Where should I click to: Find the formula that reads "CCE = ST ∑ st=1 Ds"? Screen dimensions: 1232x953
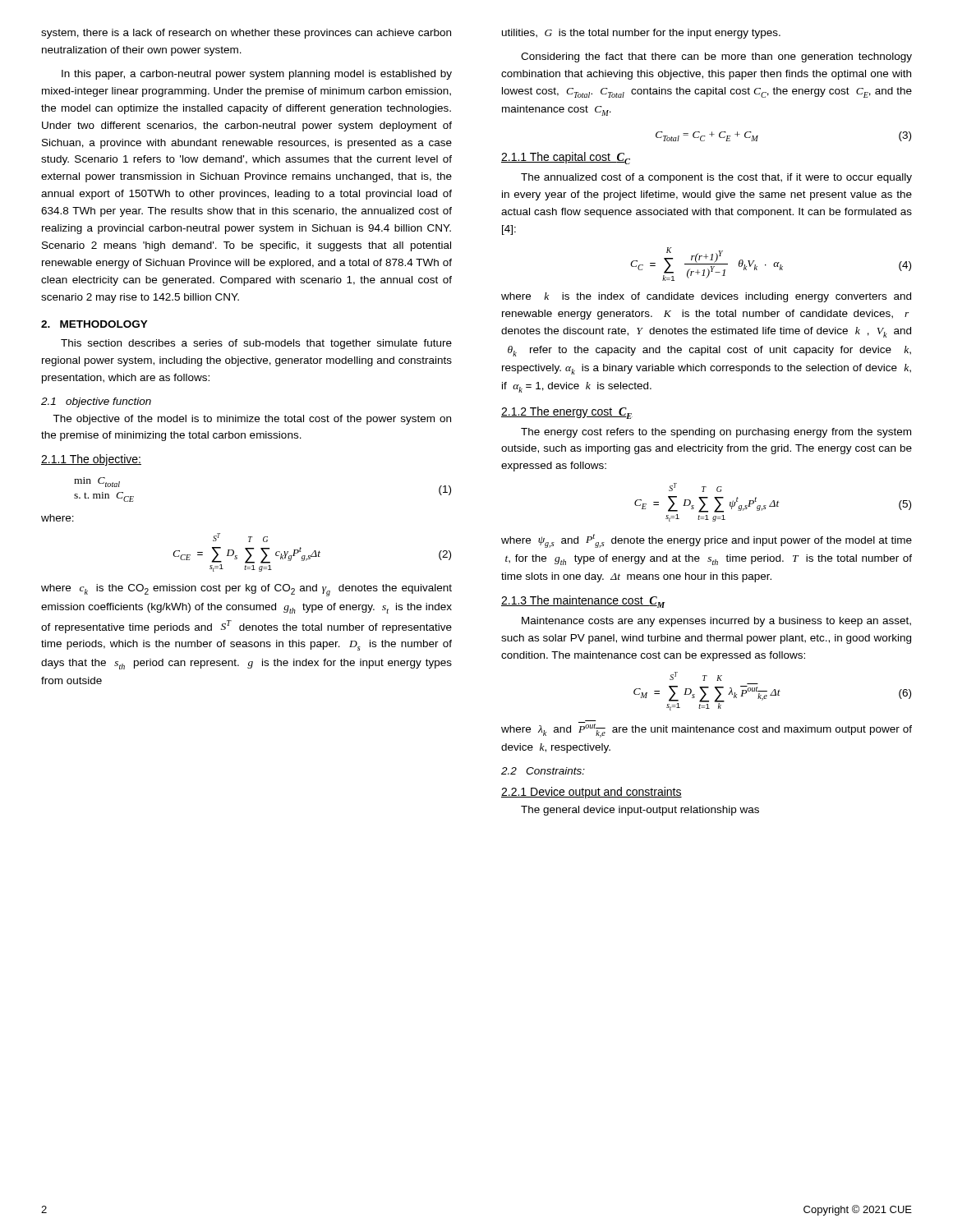[312, 553]
